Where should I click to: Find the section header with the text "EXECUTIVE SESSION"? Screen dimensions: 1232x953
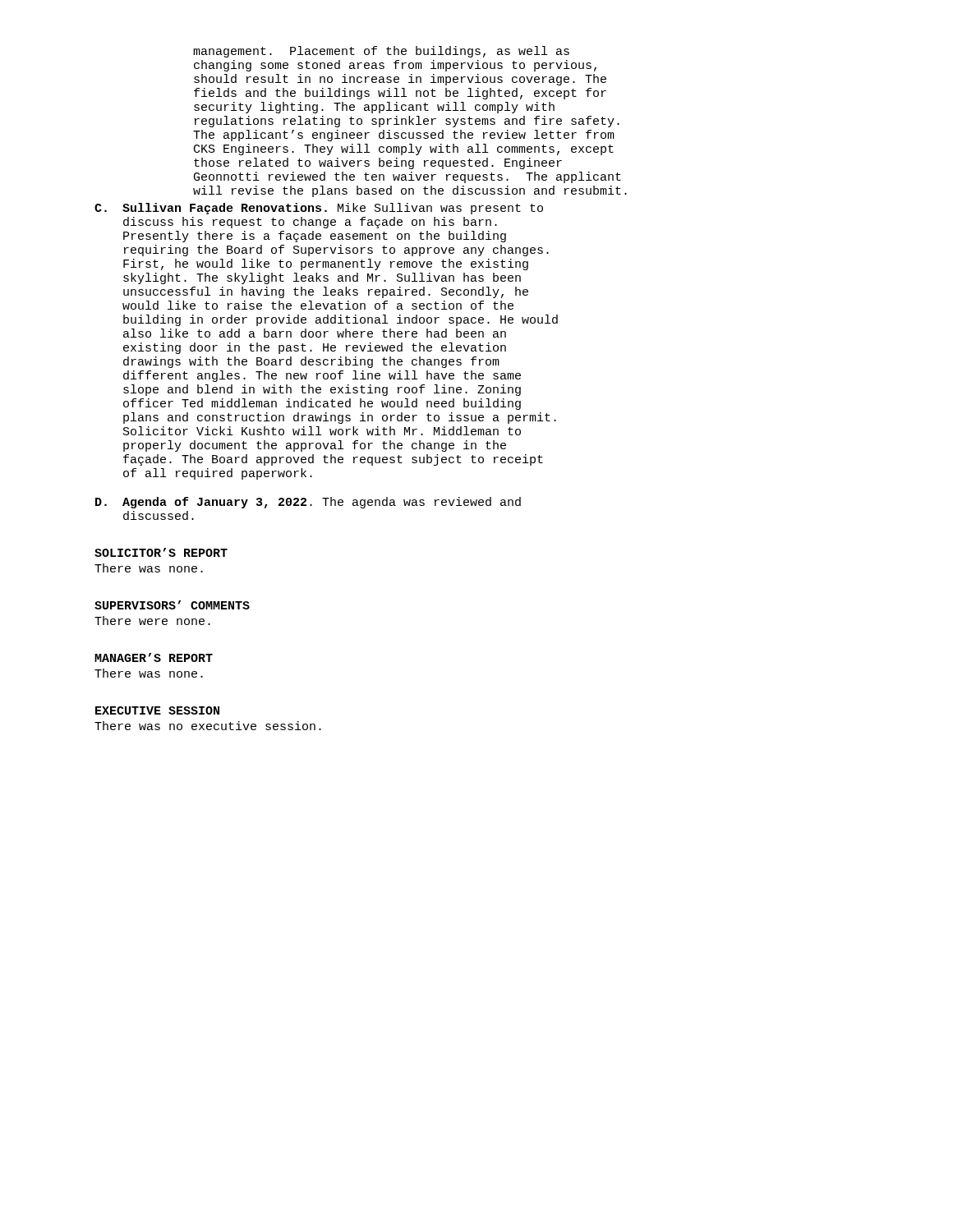(157, 712)
